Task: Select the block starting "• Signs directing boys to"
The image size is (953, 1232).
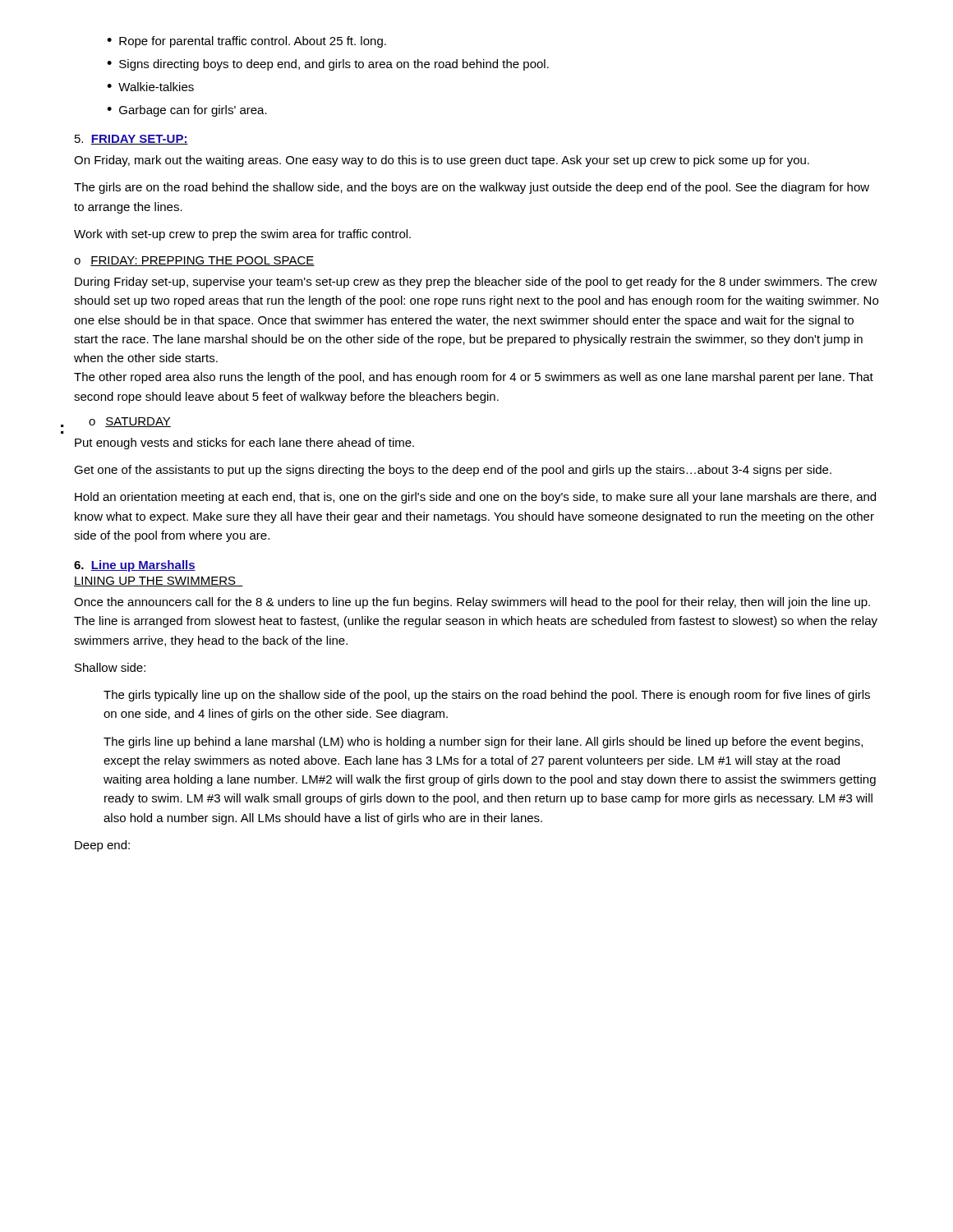Action: point(328,63)
